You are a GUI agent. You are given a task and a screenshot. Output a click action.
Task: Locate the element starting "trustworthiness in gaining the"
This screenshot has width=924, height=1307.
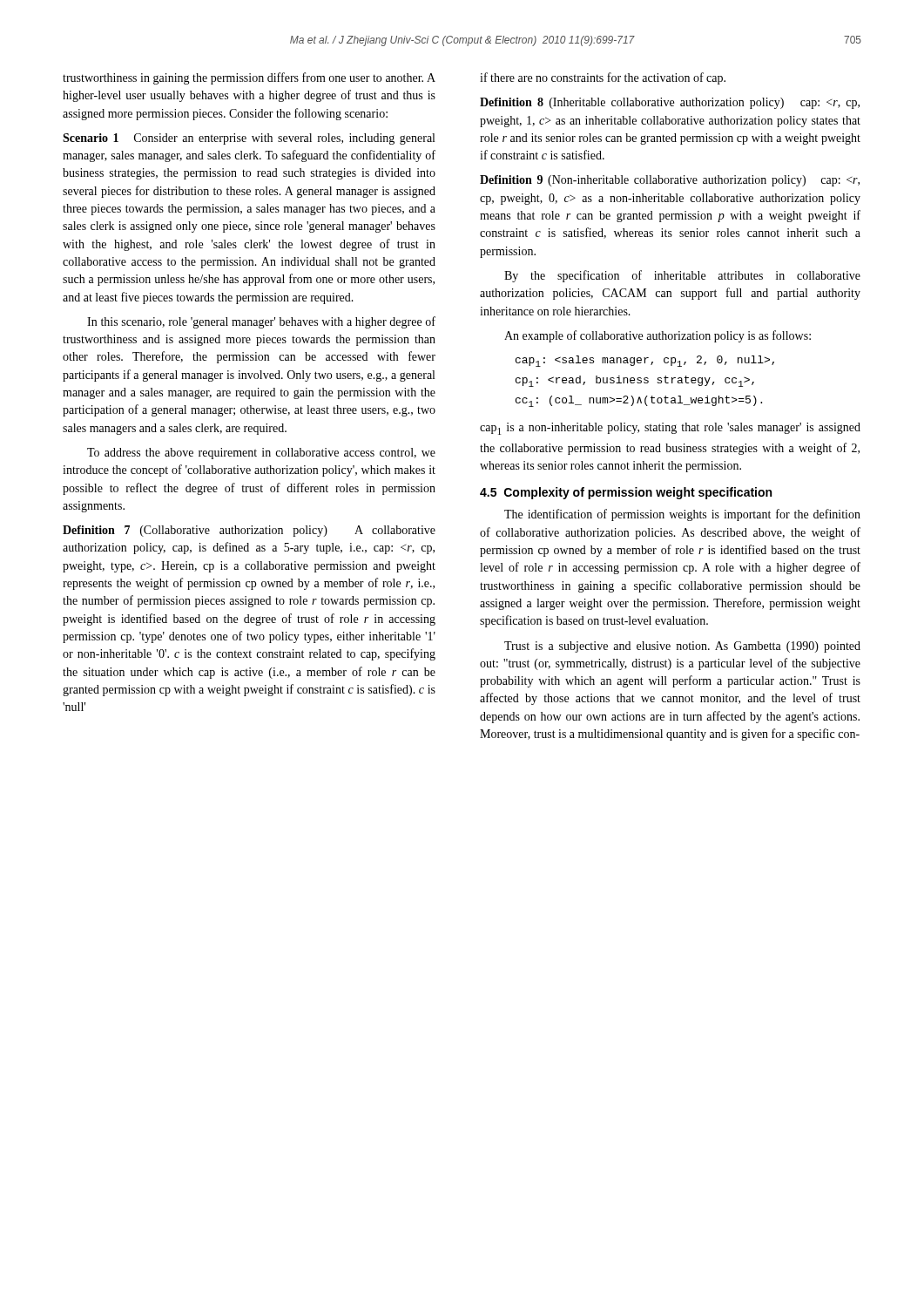point(249,96)
